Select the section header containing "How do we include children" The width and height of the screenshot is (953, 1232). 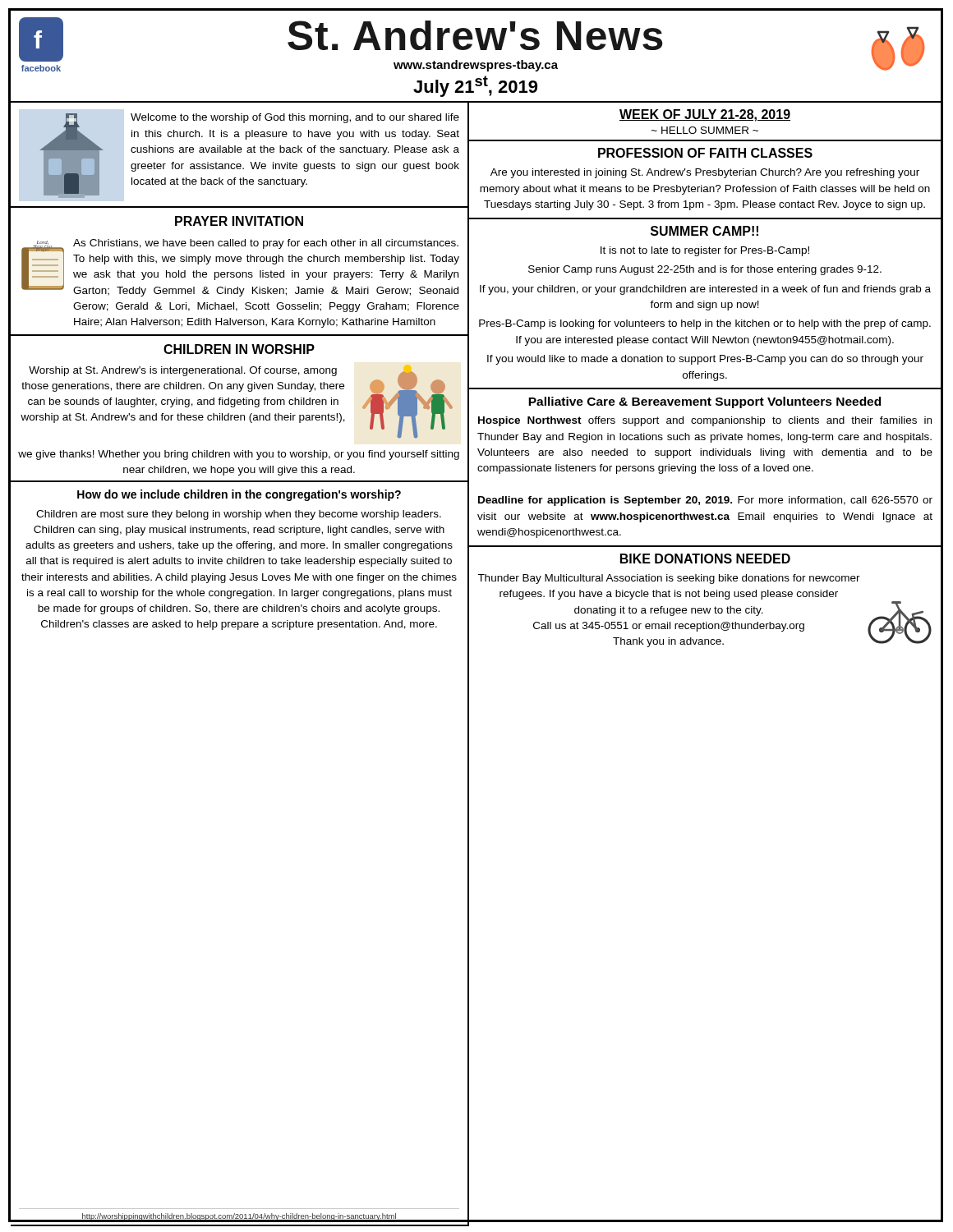pyautogui.click(x=239, y=494)
